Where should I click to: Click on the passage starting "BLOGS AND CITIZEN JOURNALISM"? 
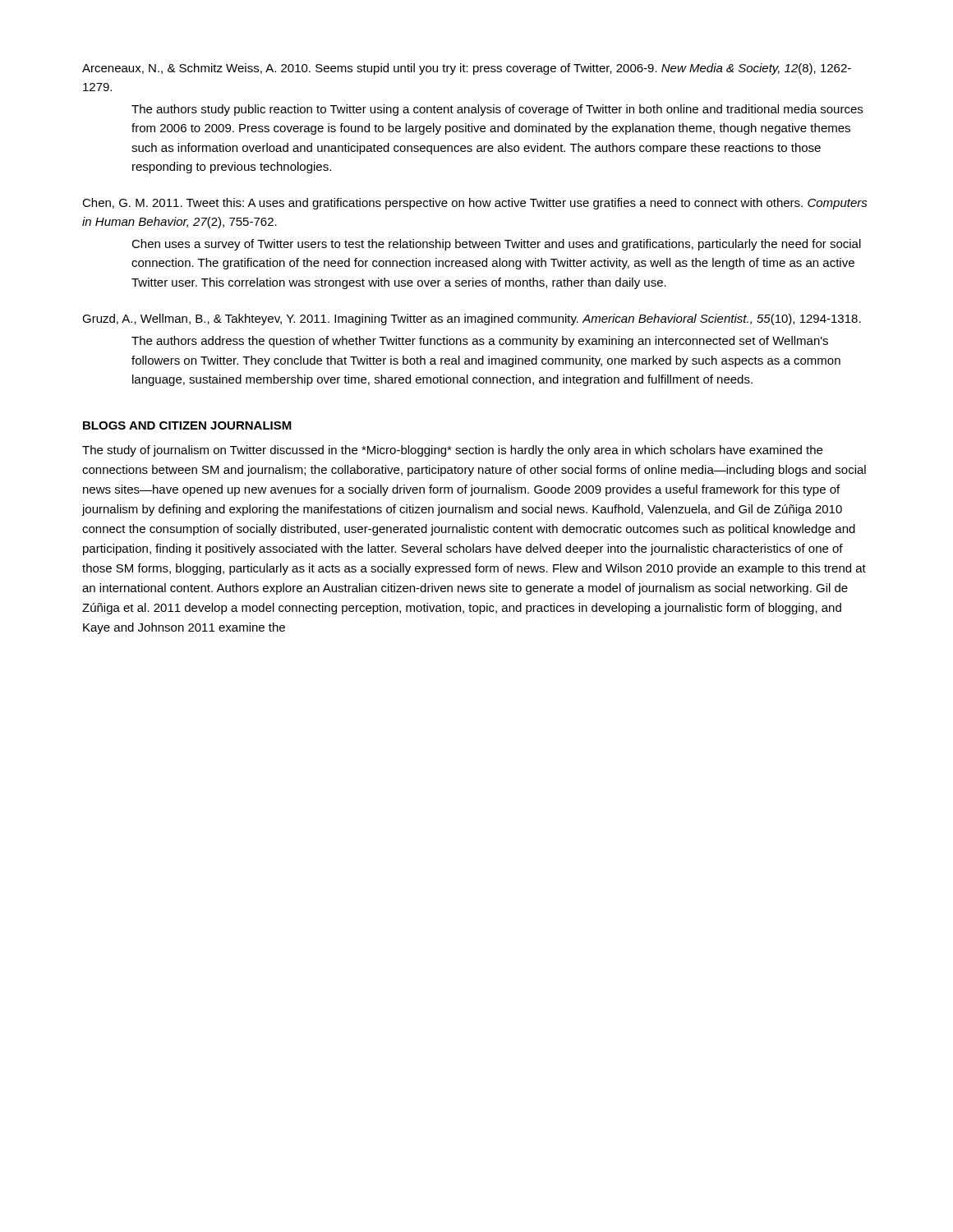pyautogui.click(x=187, y=425)
